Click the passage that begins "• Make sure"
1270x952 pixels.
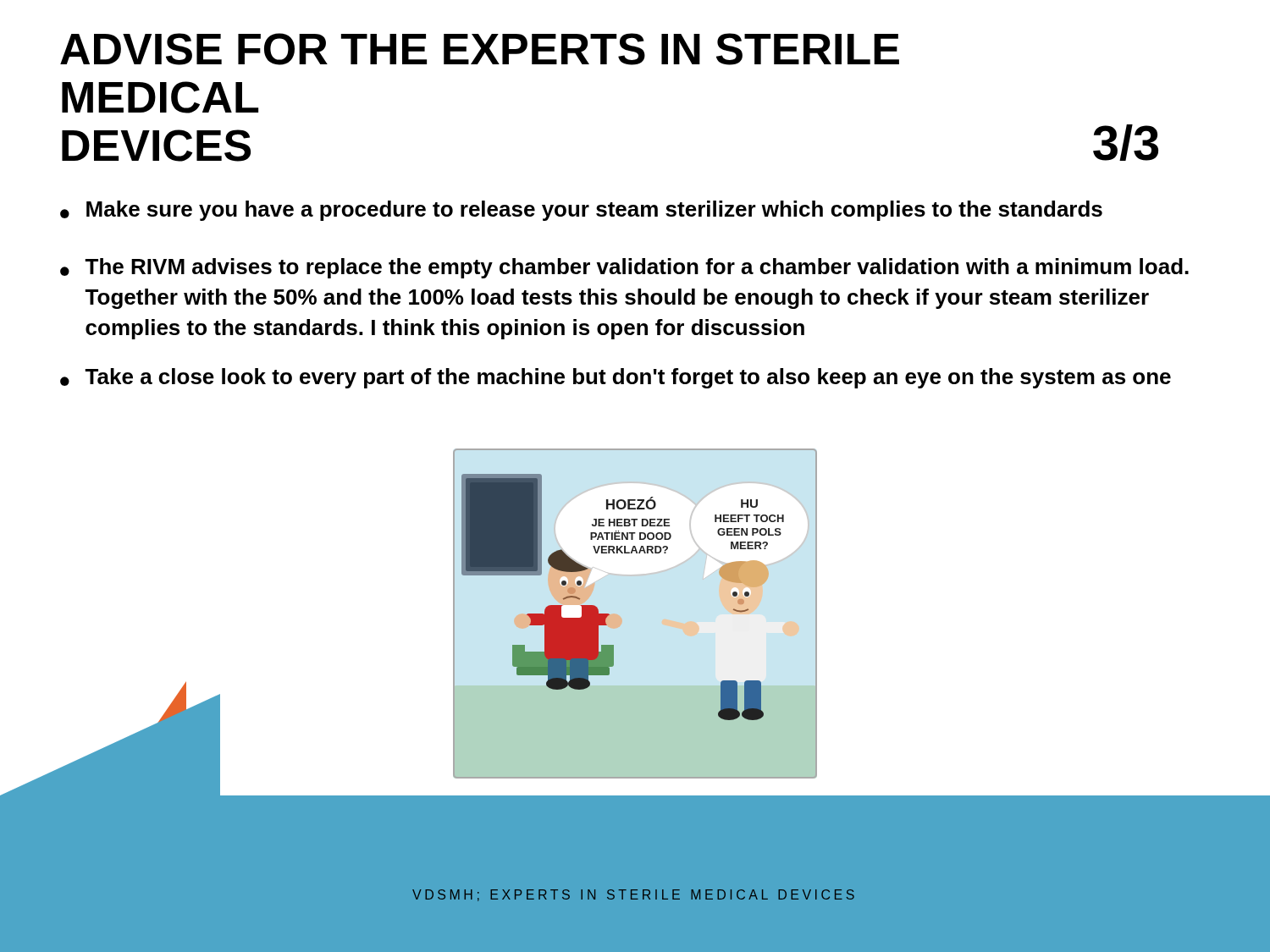click(581, 214)
